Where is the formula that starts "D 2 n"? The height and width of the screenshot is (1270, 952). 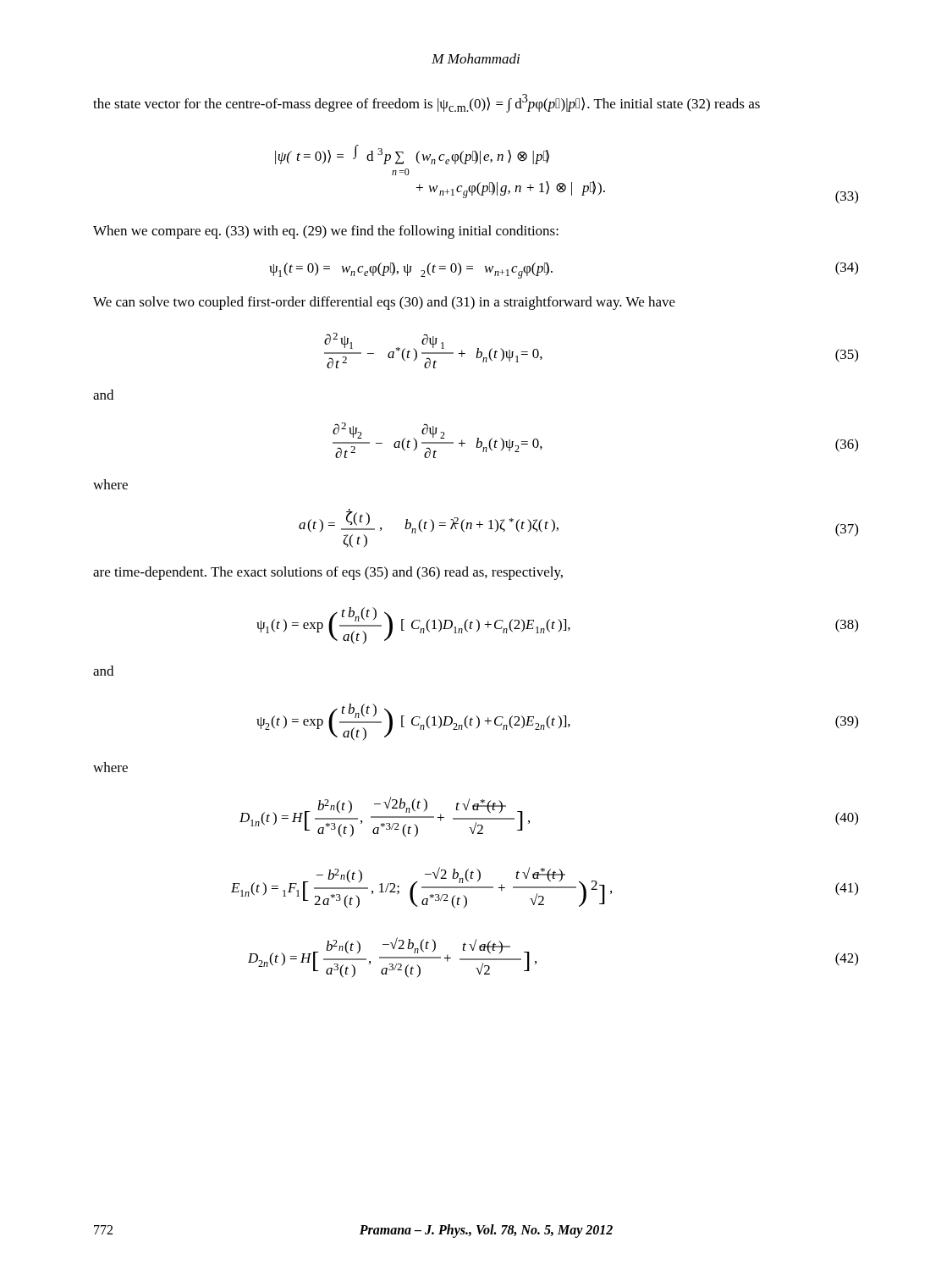click(553, 958)
